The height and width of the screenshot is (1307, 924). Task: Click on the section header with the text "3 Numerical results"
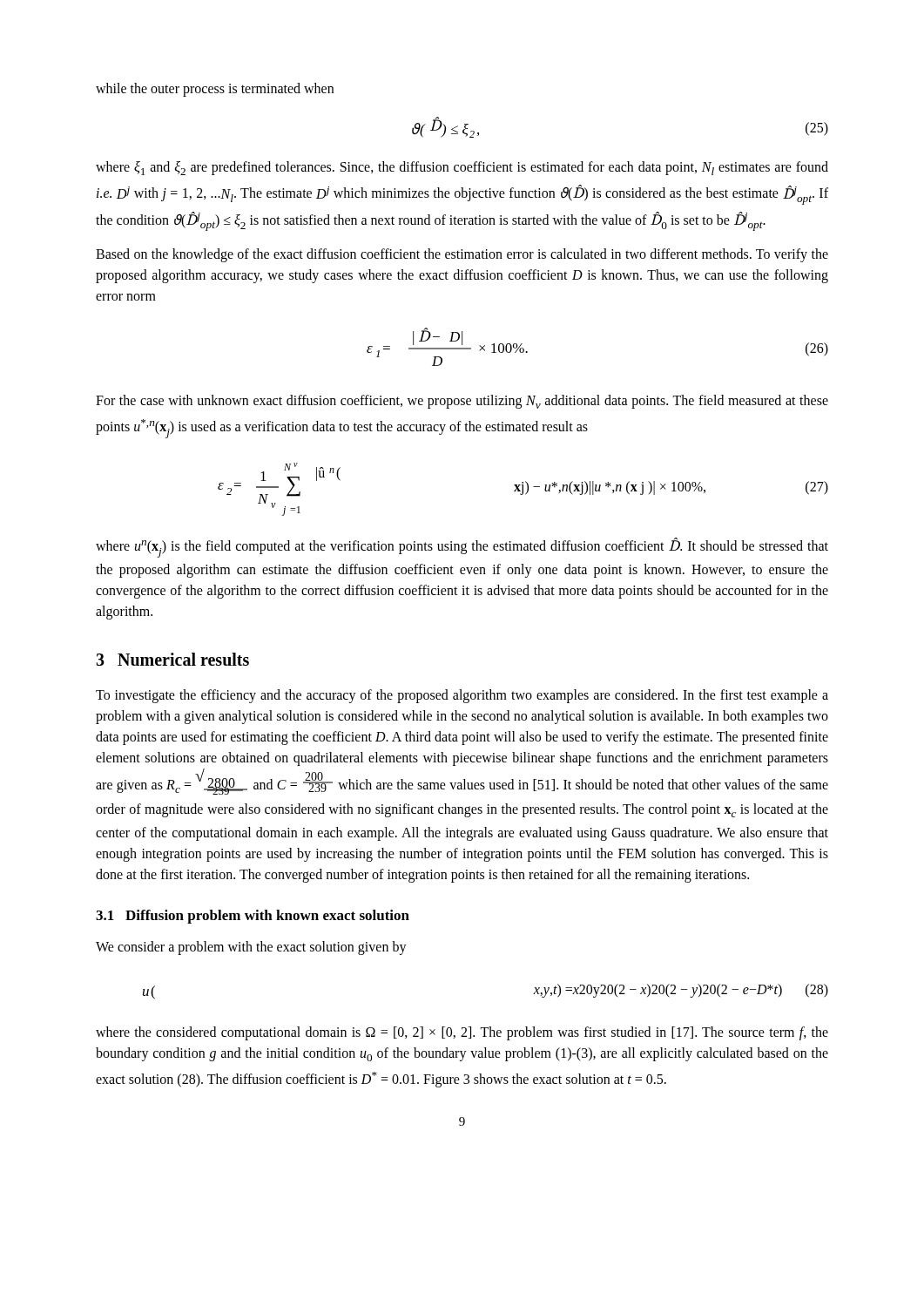[173, 660]
